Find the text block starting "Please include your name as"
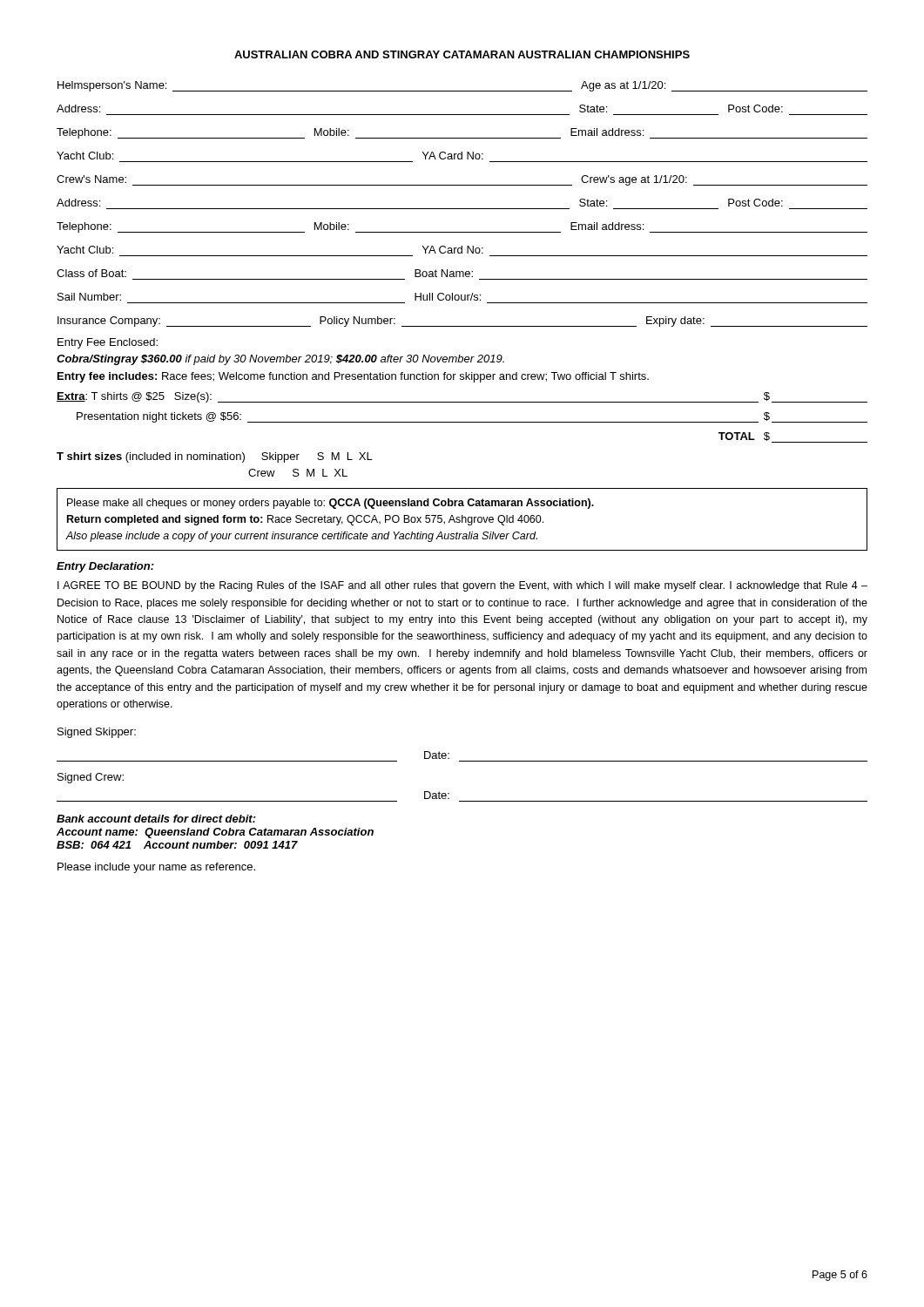 coord(156,867)
